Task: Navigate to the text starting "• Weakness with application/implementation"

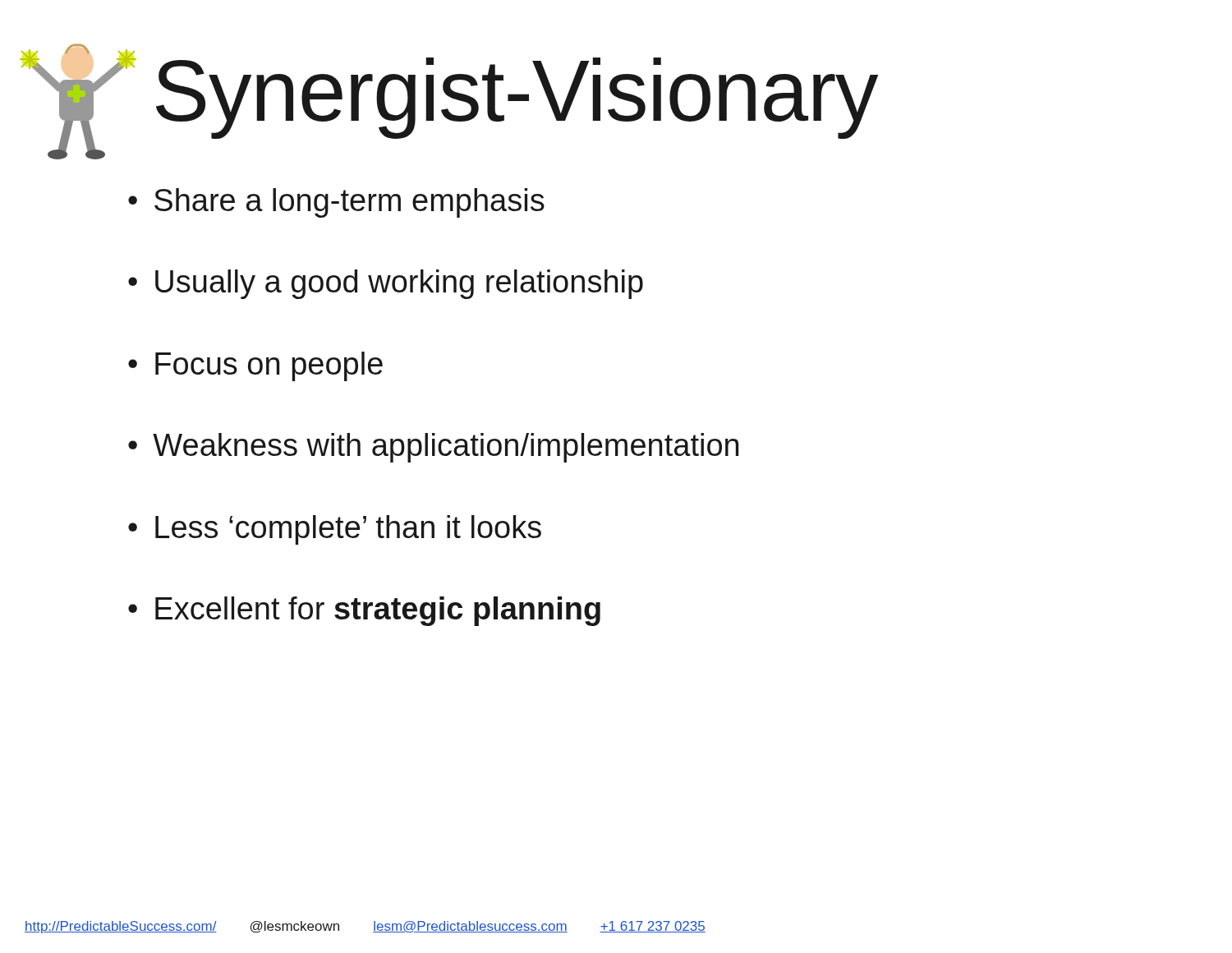Action: pos(434,446)
